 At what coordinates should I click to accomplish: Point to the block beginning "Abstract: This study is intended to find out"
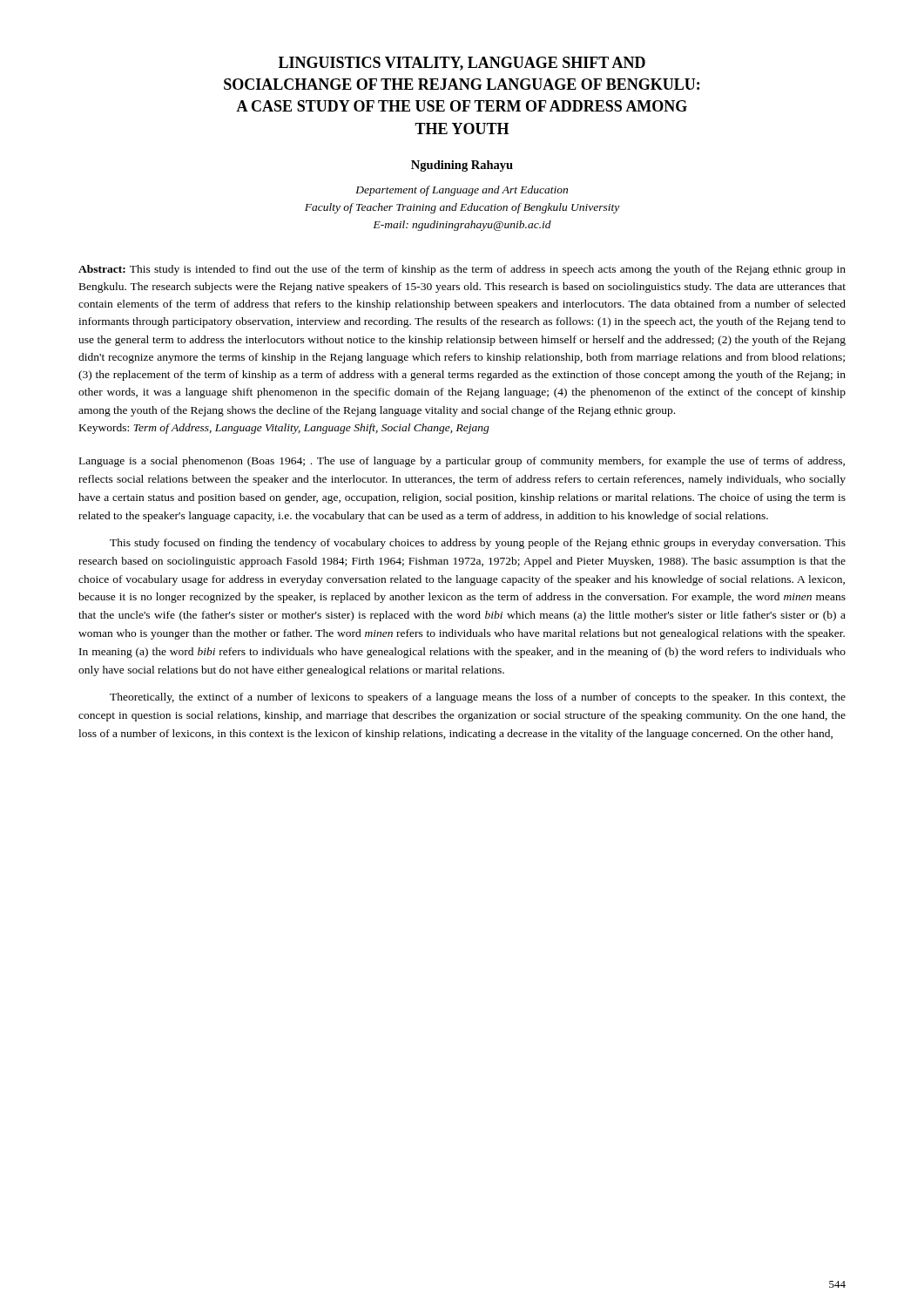point(462,348)
